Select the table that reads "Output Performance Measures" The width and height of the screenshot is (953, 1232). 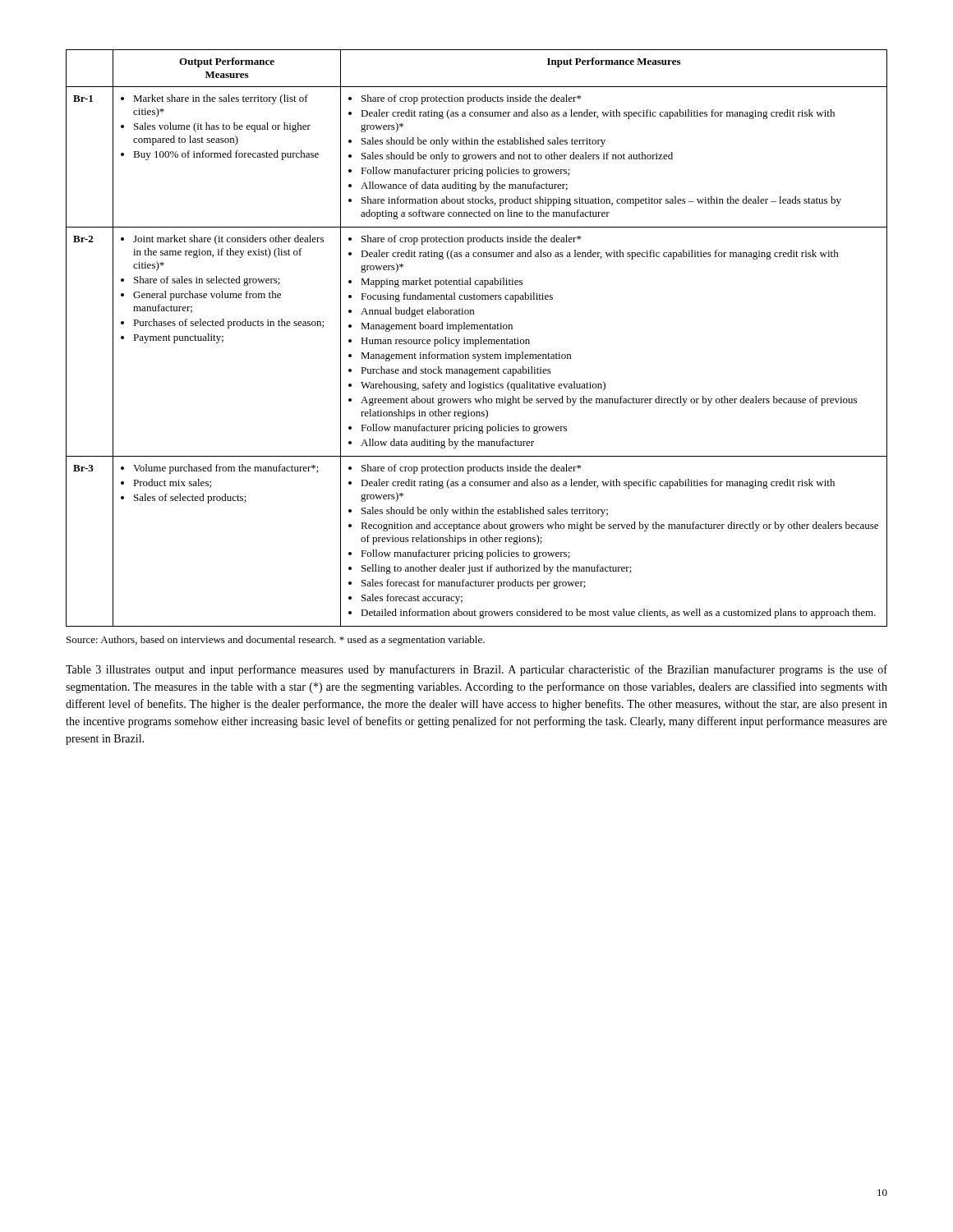point(476,338)
